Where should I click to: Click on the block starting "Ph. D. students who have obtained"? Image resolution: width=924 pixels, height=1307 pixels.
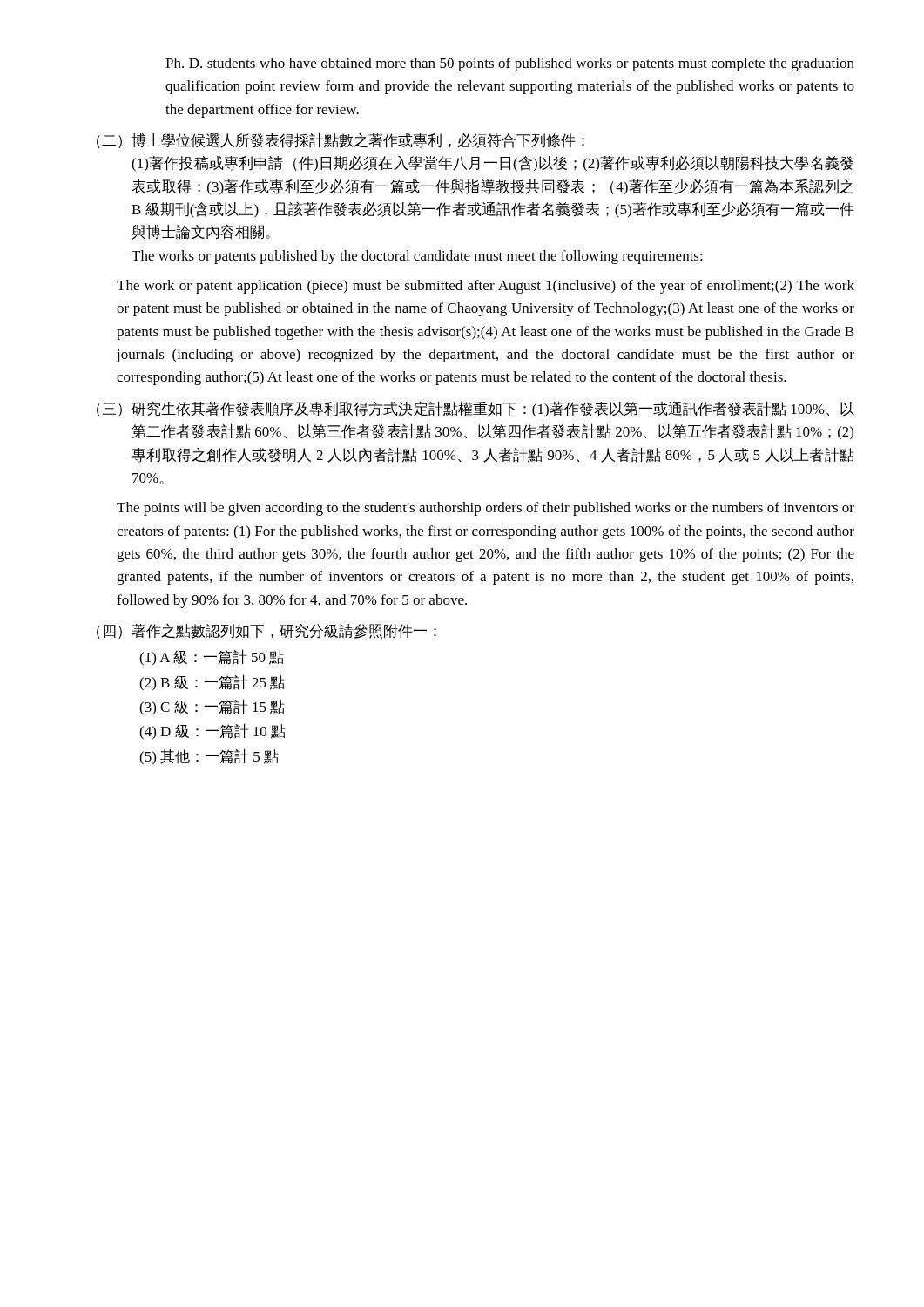(x=510, y=87)
